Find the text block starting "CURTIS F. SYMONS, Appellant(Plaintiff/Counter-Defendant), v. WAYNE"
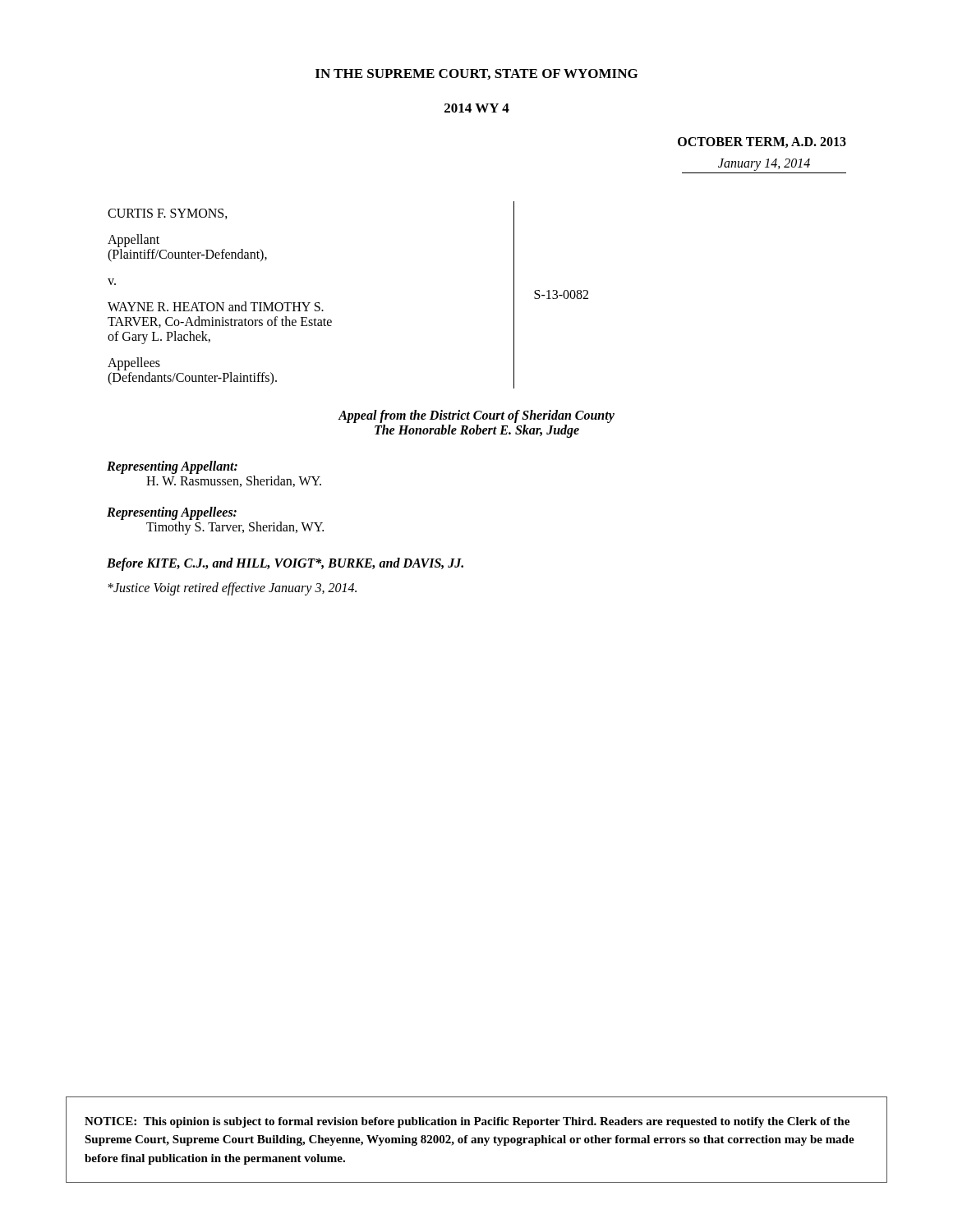 [476, 295]
